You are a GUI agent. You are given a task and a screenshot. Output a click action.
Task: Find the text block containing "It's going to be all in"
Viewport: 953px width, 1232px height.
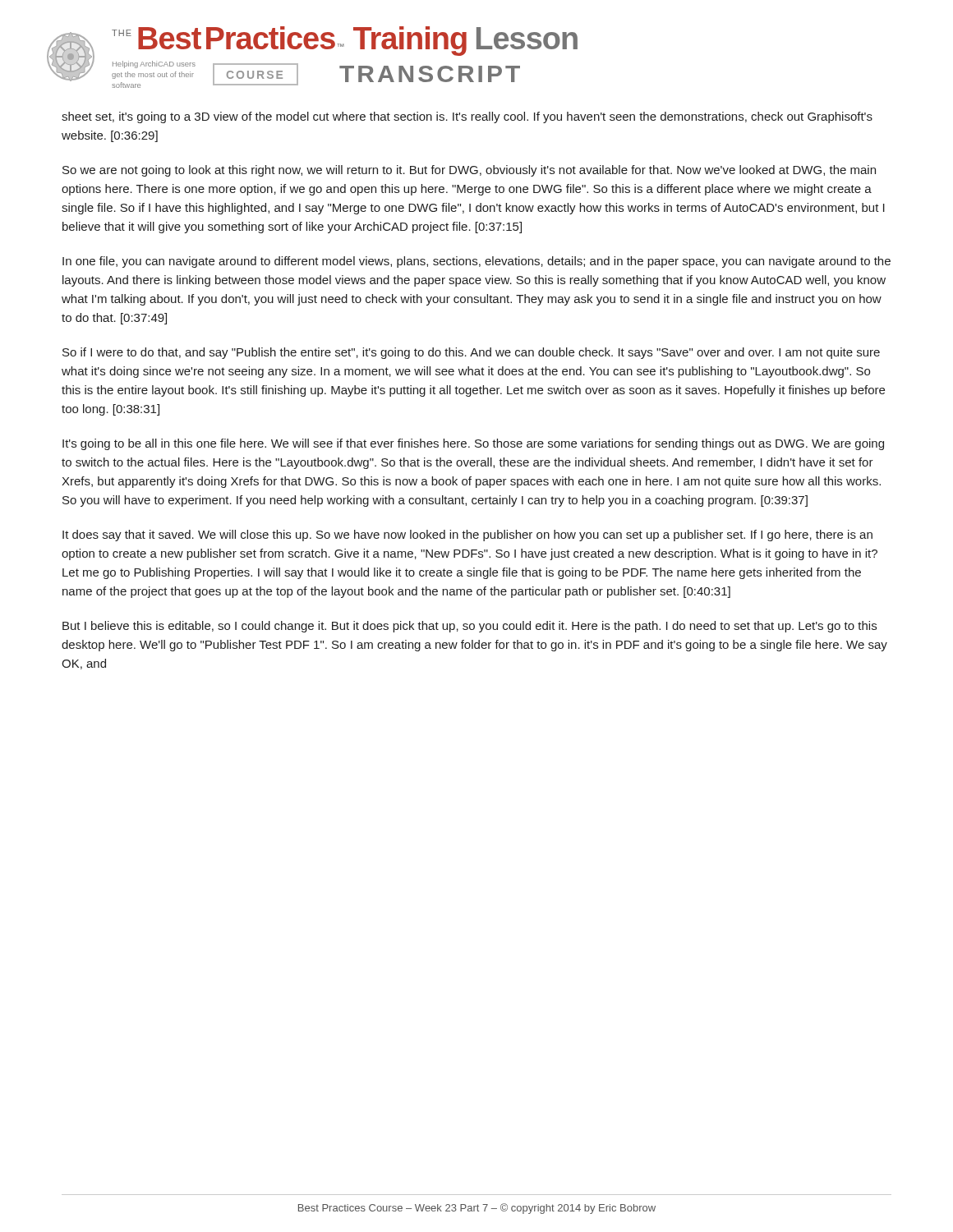(x=473, y=471)
